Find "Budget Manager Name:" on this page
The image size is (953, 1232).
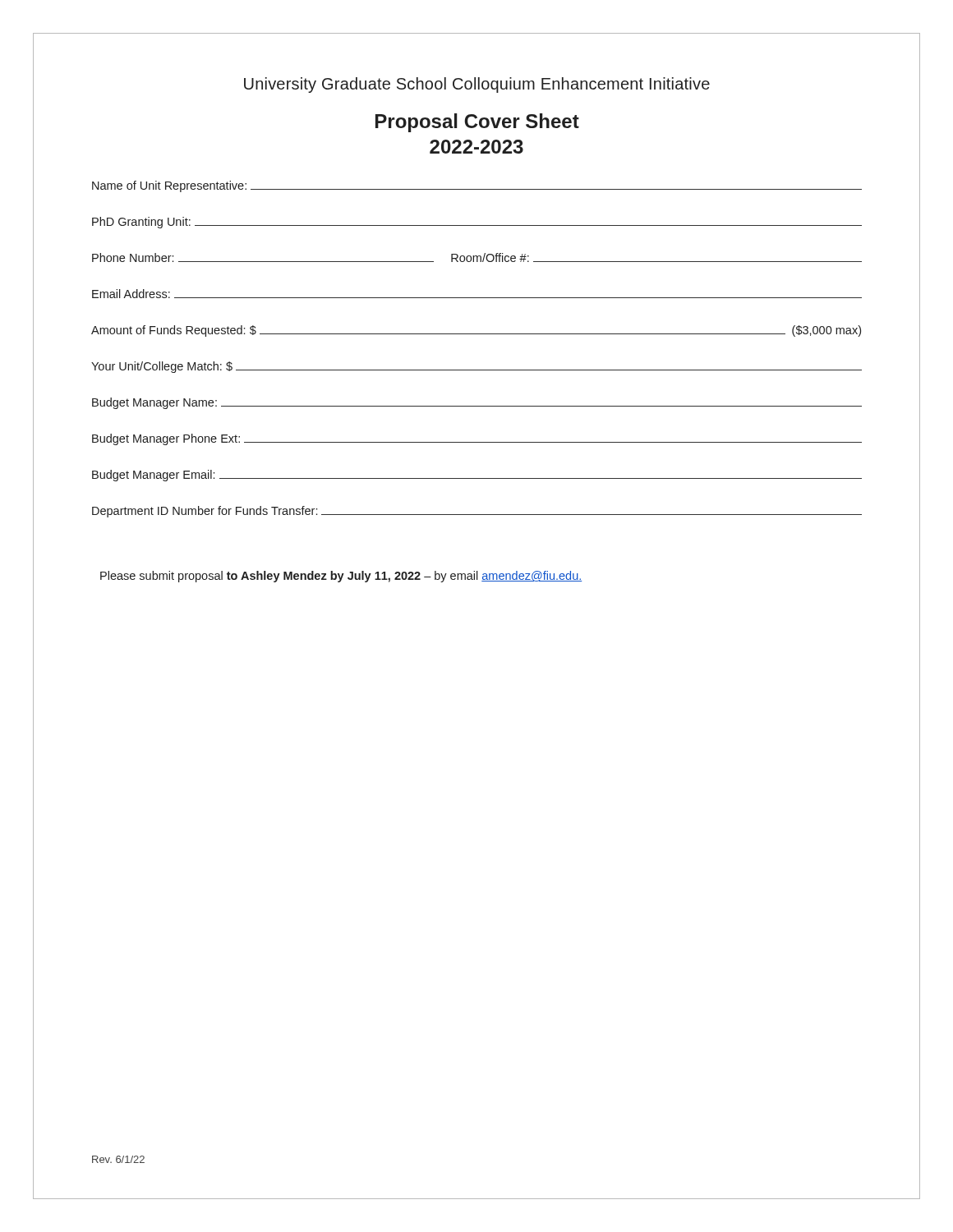pos(476,400)
